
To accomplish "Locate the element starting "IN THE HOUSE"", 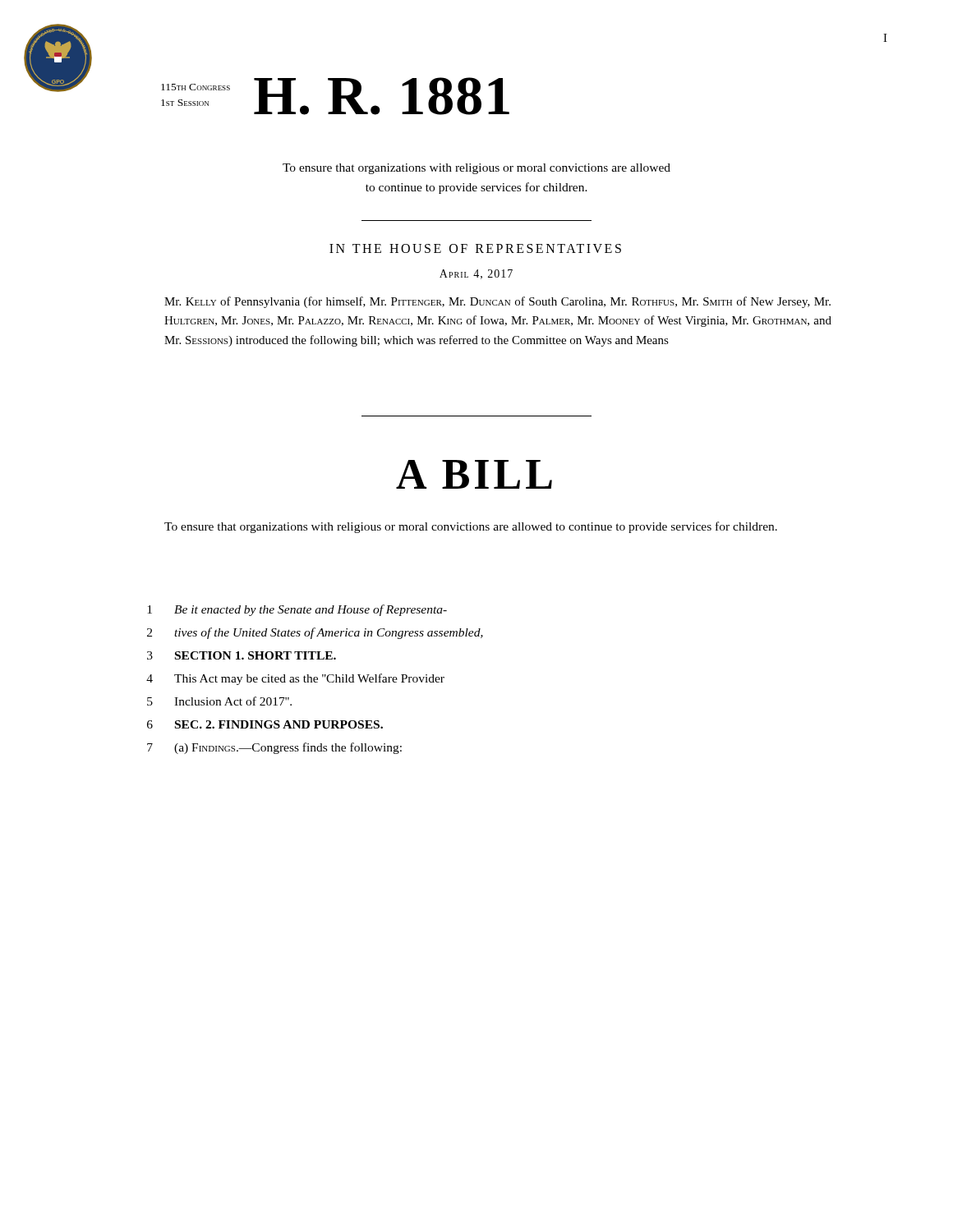I will pos(476,248).
